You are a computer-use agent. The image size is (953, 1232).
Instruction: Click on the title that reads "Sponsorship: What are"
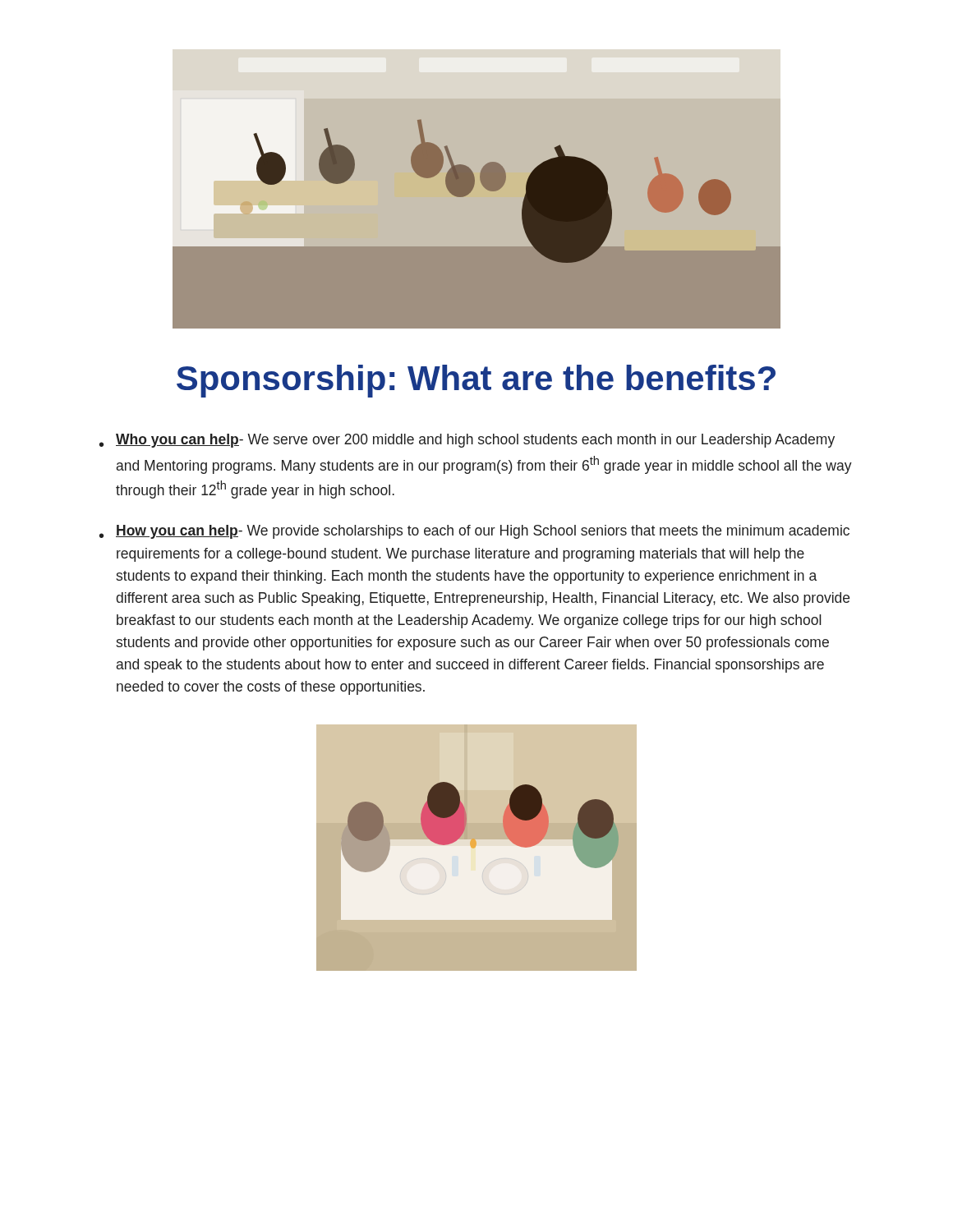(476, 378)
